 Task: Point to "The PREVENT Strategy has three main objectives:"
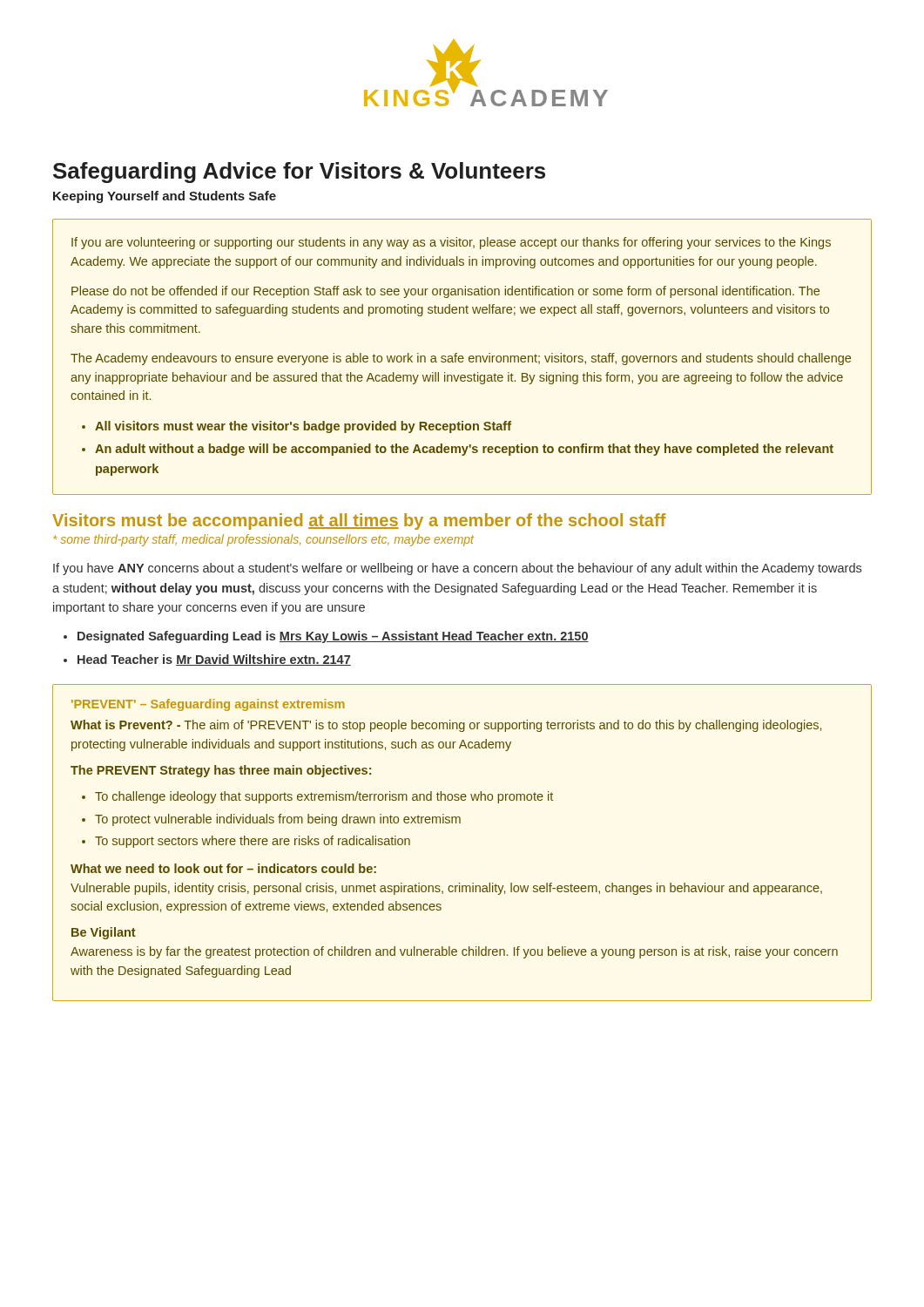[x=221, y=770]
